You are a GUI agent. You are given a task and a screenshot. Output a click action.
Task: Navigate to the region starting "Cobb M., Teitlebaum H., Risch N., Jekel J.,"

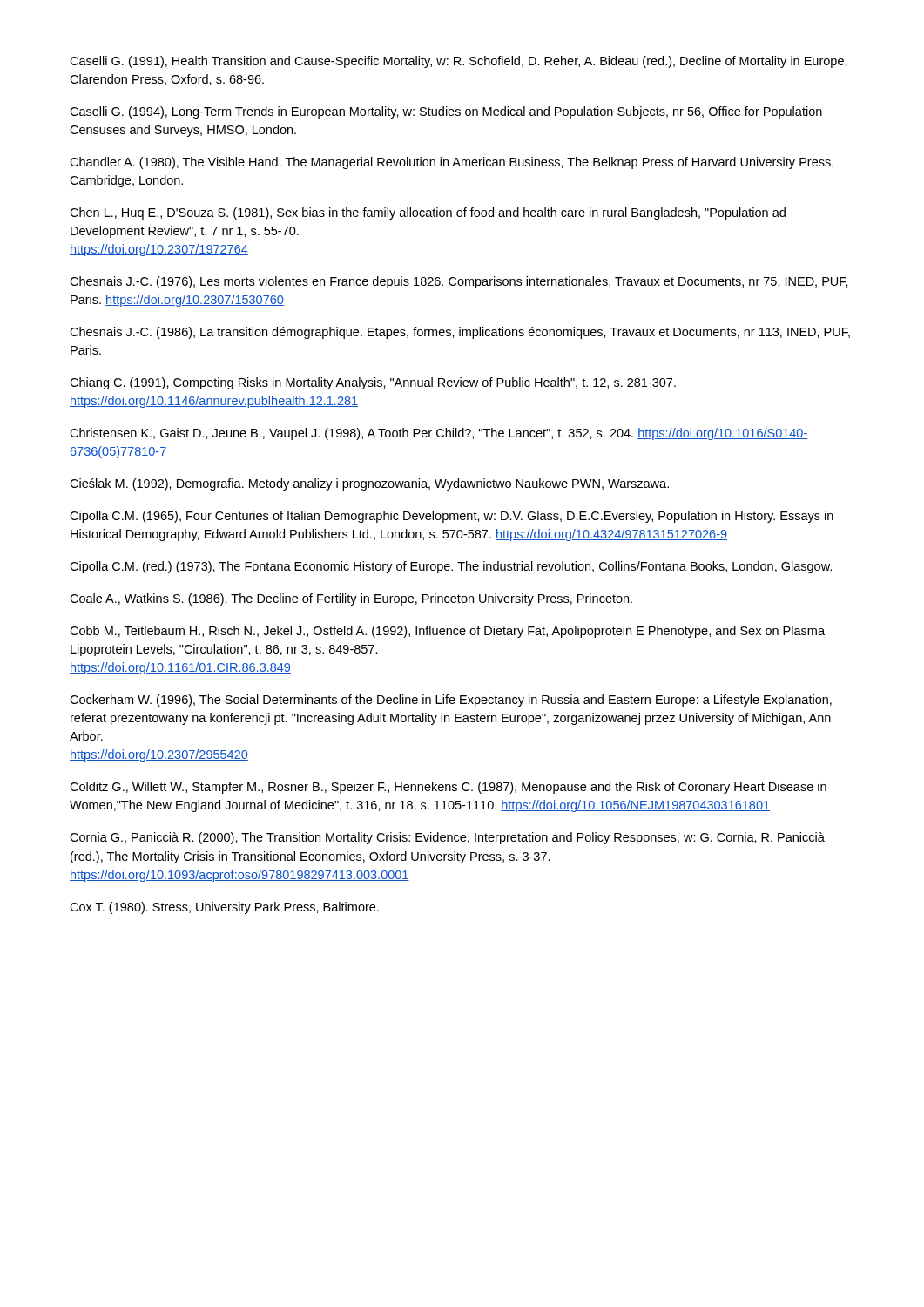[447, 632]
